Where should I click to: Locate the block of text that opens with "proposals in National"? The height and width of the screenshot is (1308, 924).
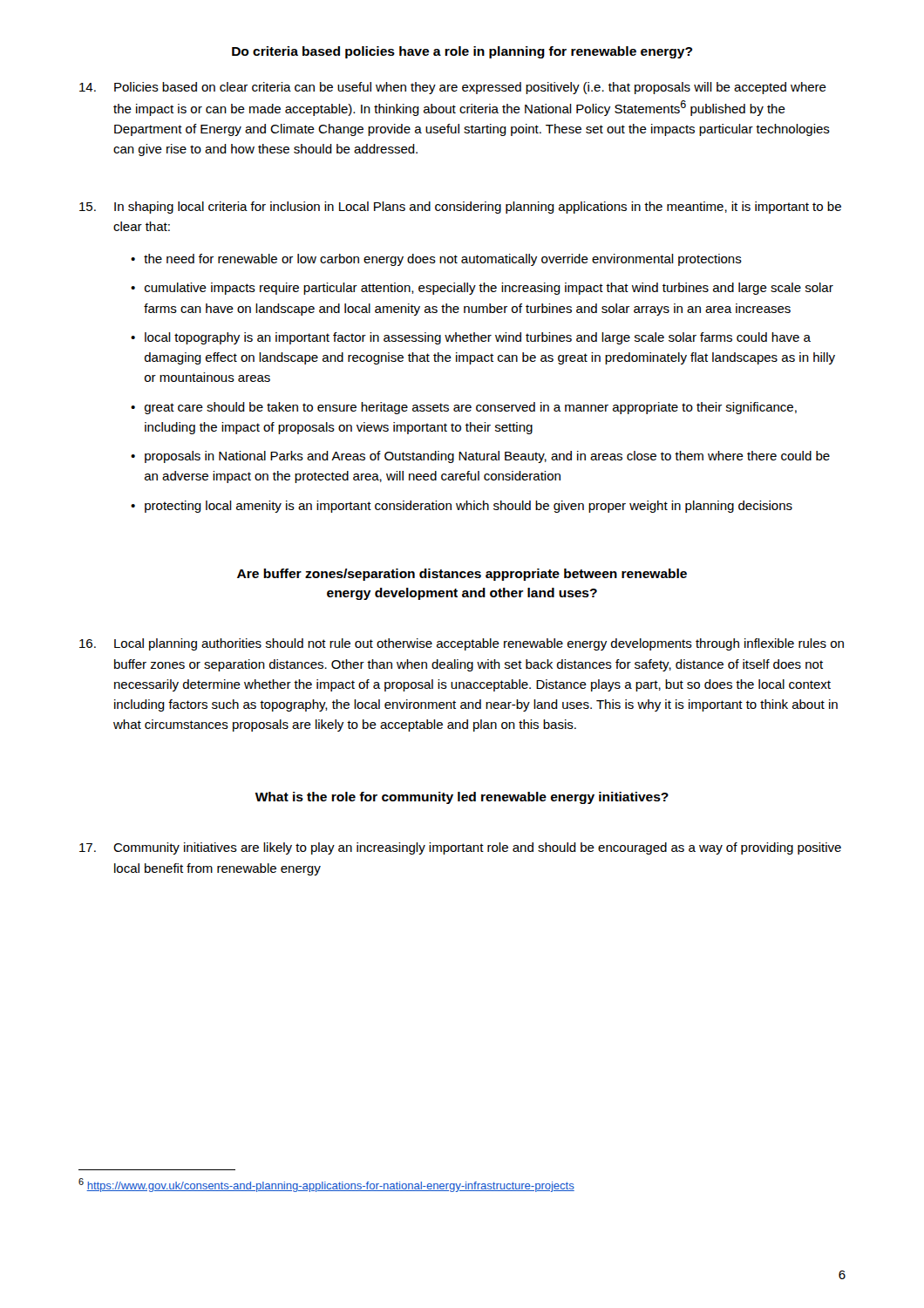coord(487,466)
